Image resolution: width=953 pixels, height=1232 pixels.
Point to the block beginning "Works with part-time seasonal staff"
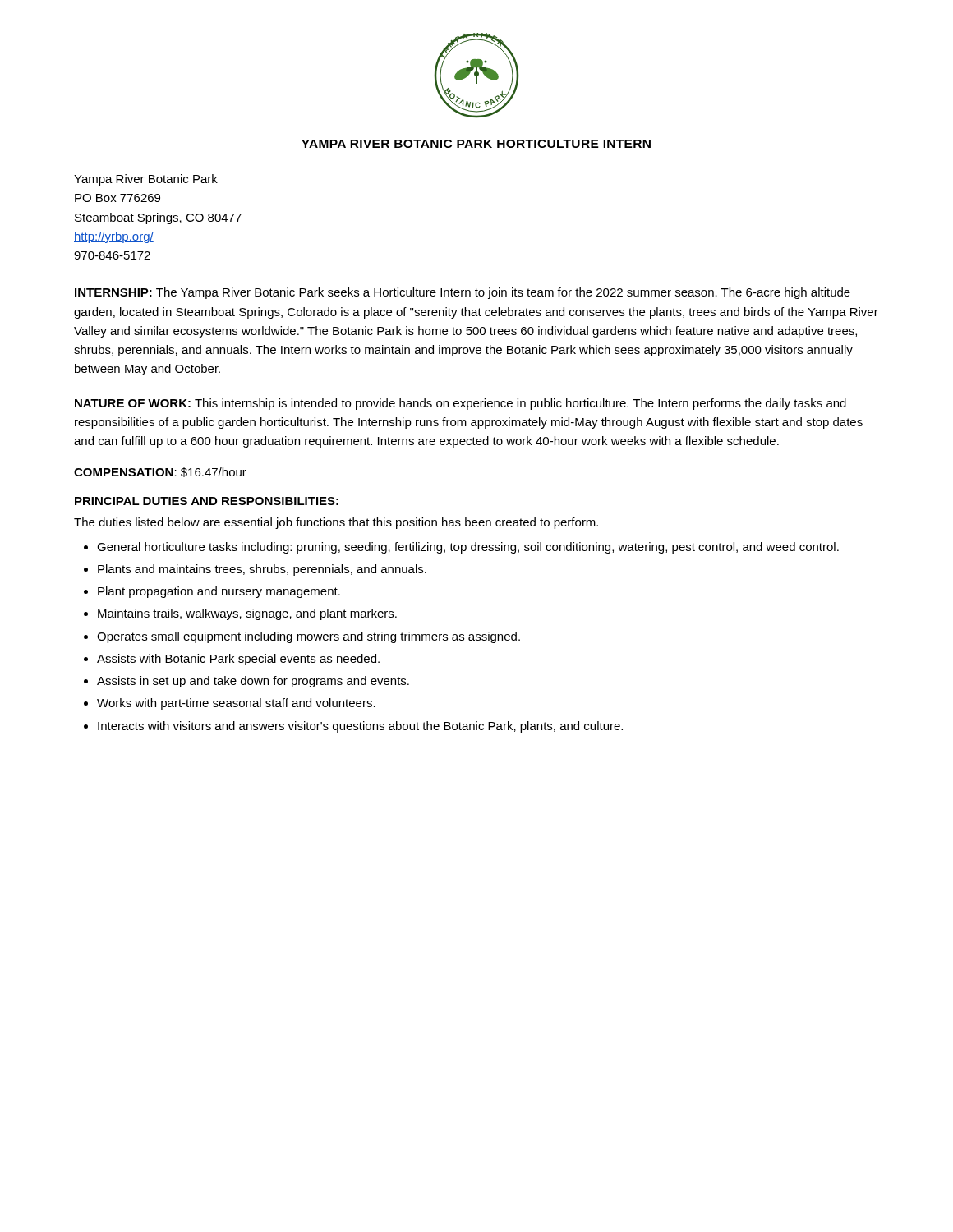236,703
